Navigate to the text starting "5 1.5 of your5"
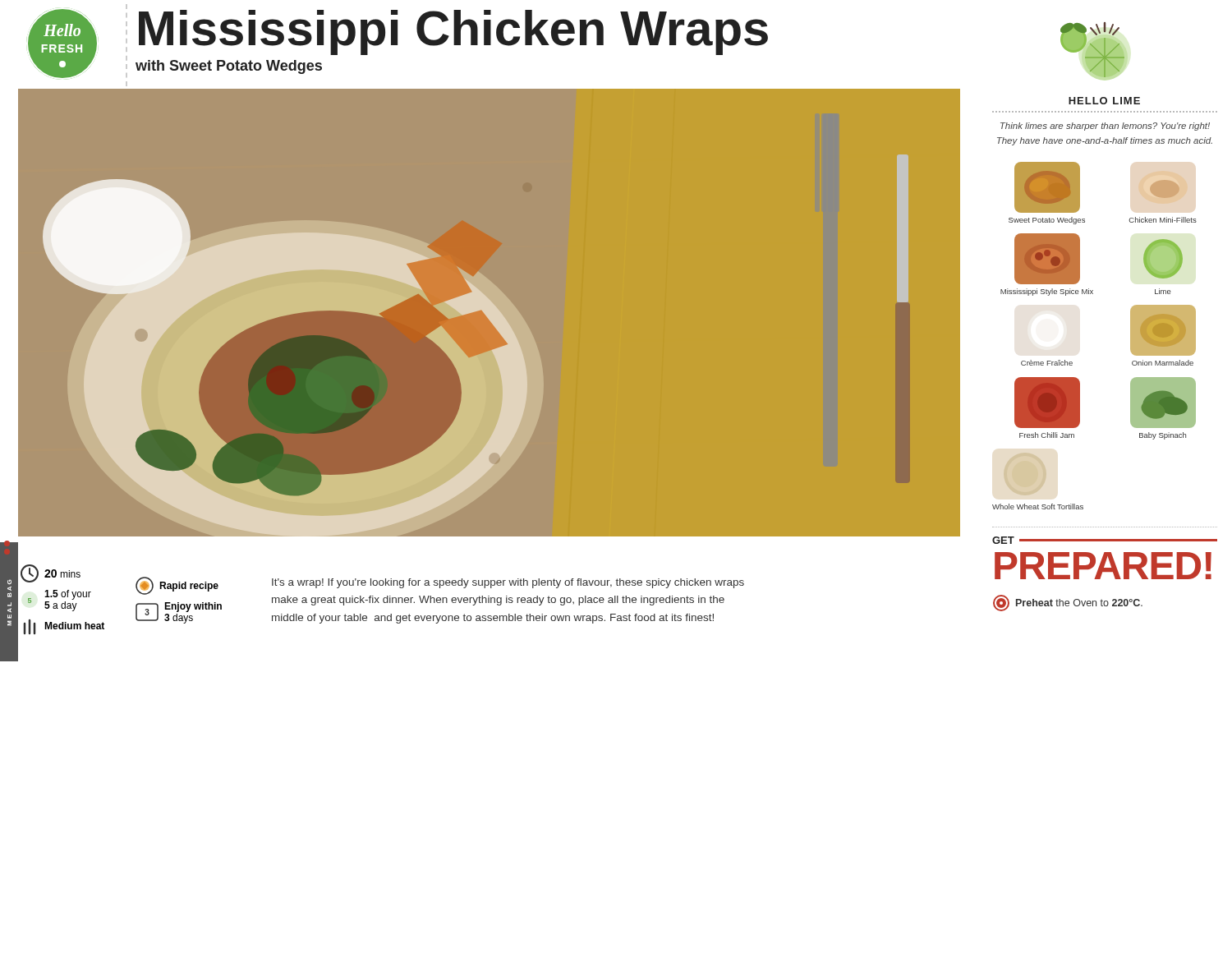Screen dimensions: 953x1232 56,600
